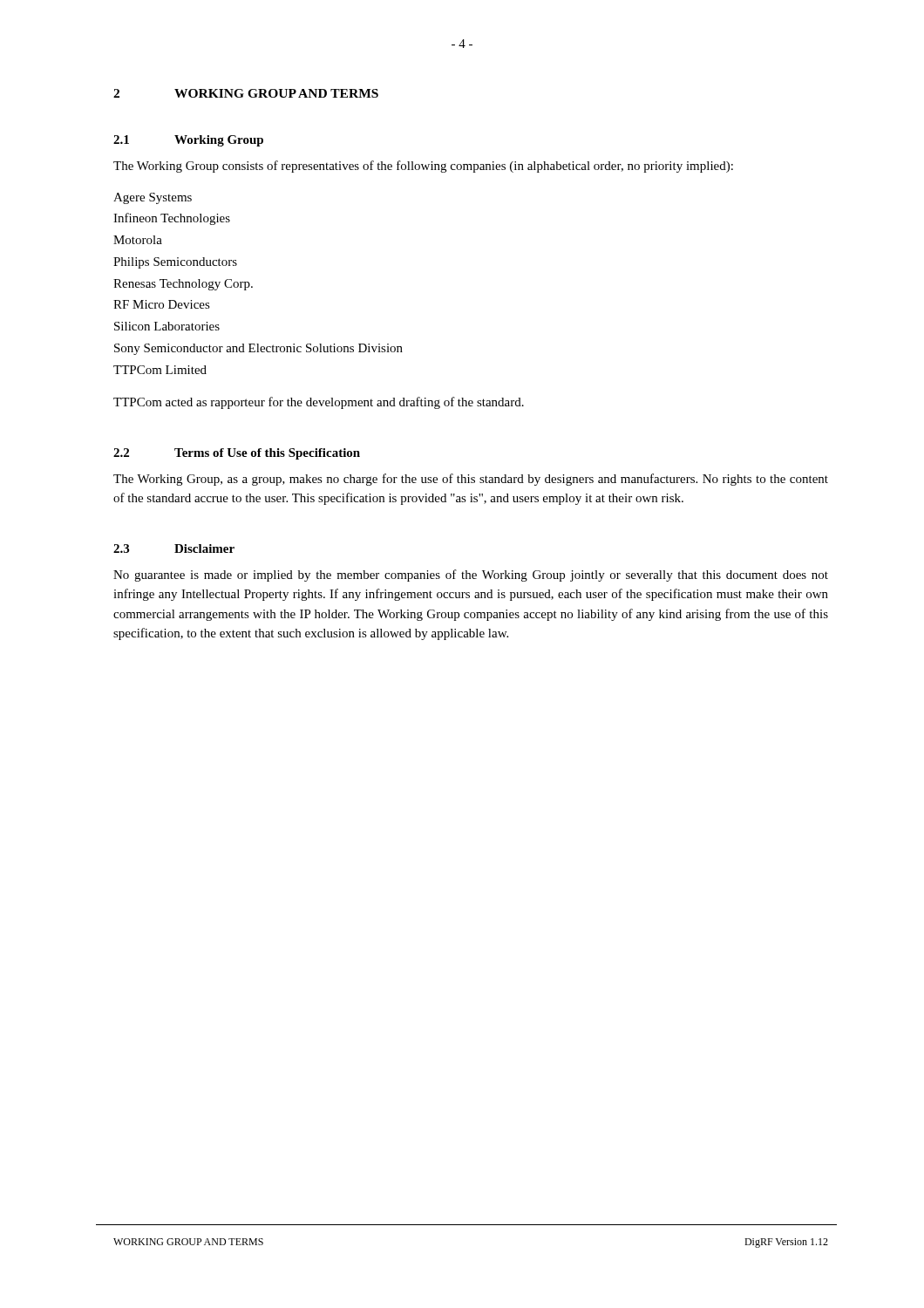Click the passage that begins "Sony Semiconductor and Electronic"
This screenshot has height=1308, width=924.
[x=258, y=348]
